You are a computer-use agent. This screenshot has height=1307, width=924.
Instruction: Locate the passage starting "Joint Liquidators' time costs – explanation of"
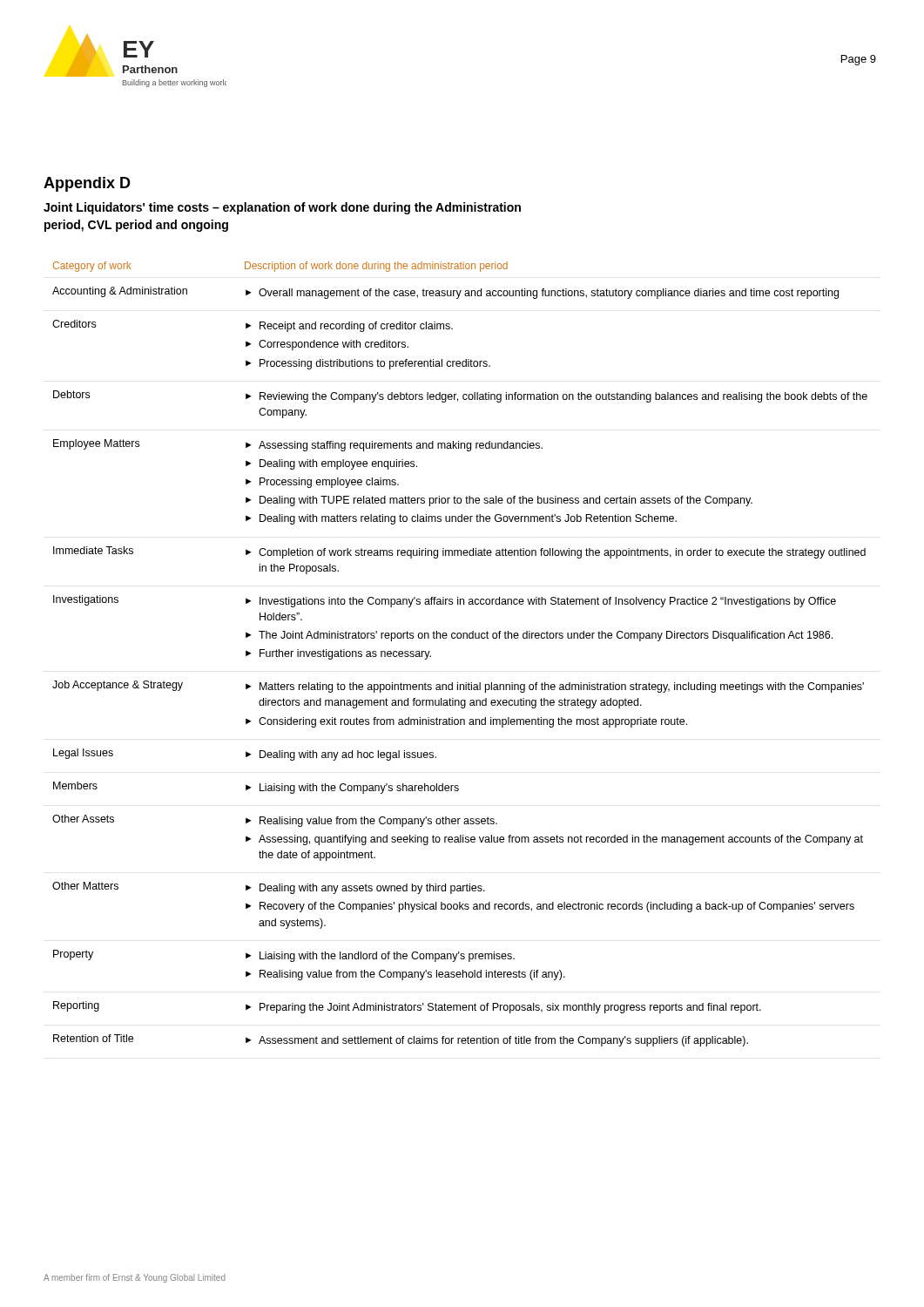click(283, 216)
